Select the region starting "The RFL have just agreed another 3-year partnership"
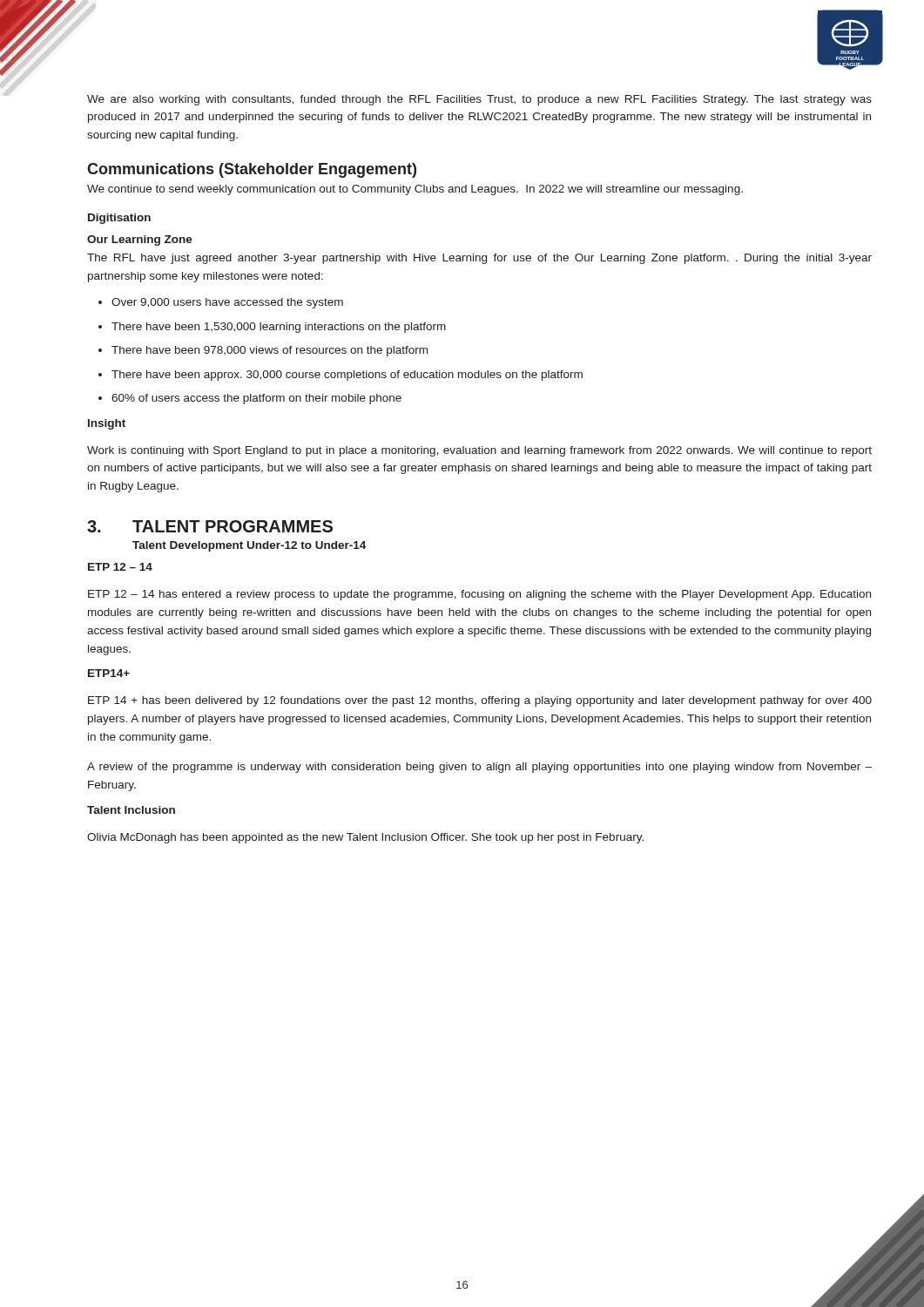Viewport: 924px width, 1307px height. point(479,268)
